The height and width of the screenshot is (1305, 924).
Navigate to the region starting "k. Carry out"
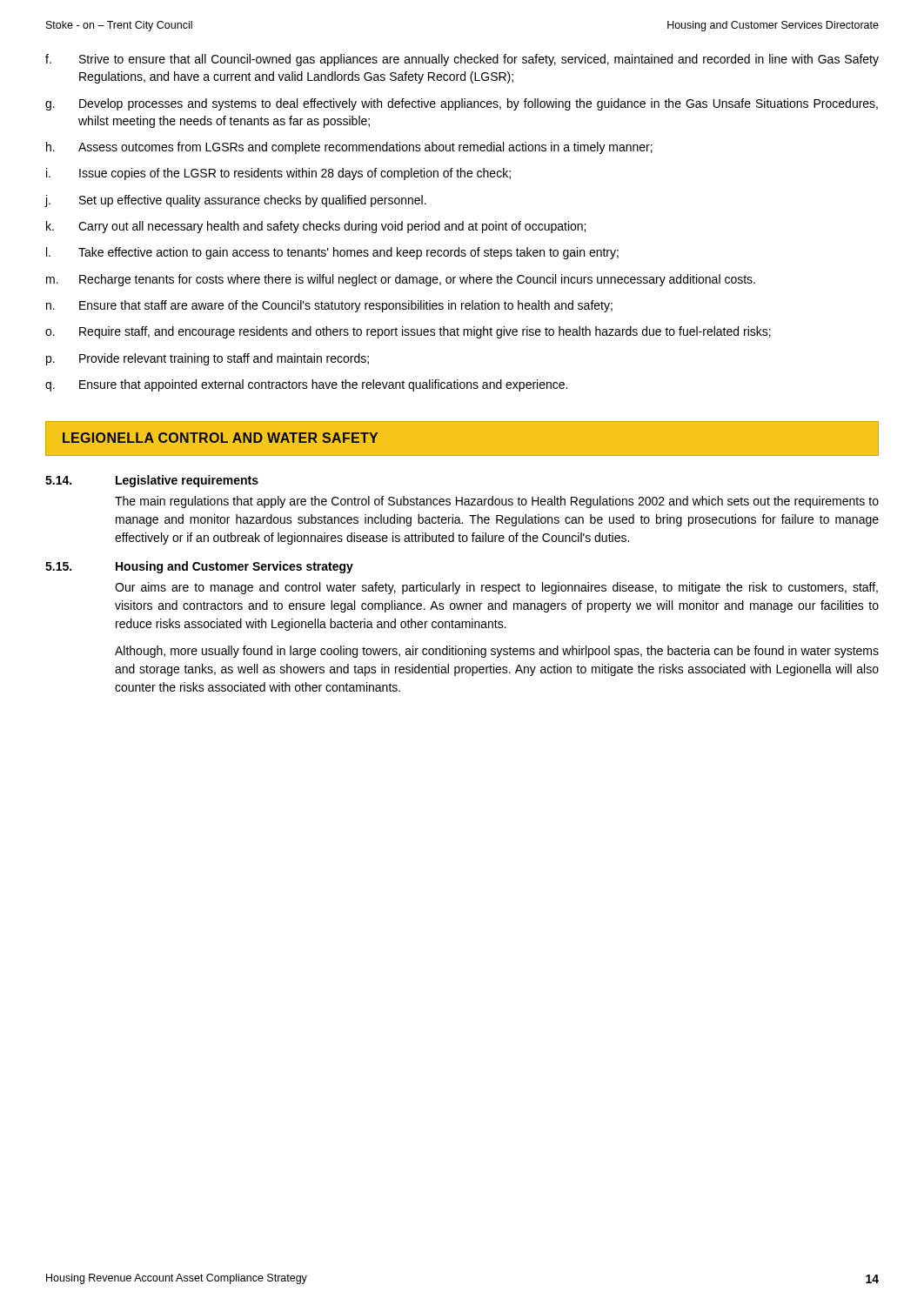pos(462,226)
